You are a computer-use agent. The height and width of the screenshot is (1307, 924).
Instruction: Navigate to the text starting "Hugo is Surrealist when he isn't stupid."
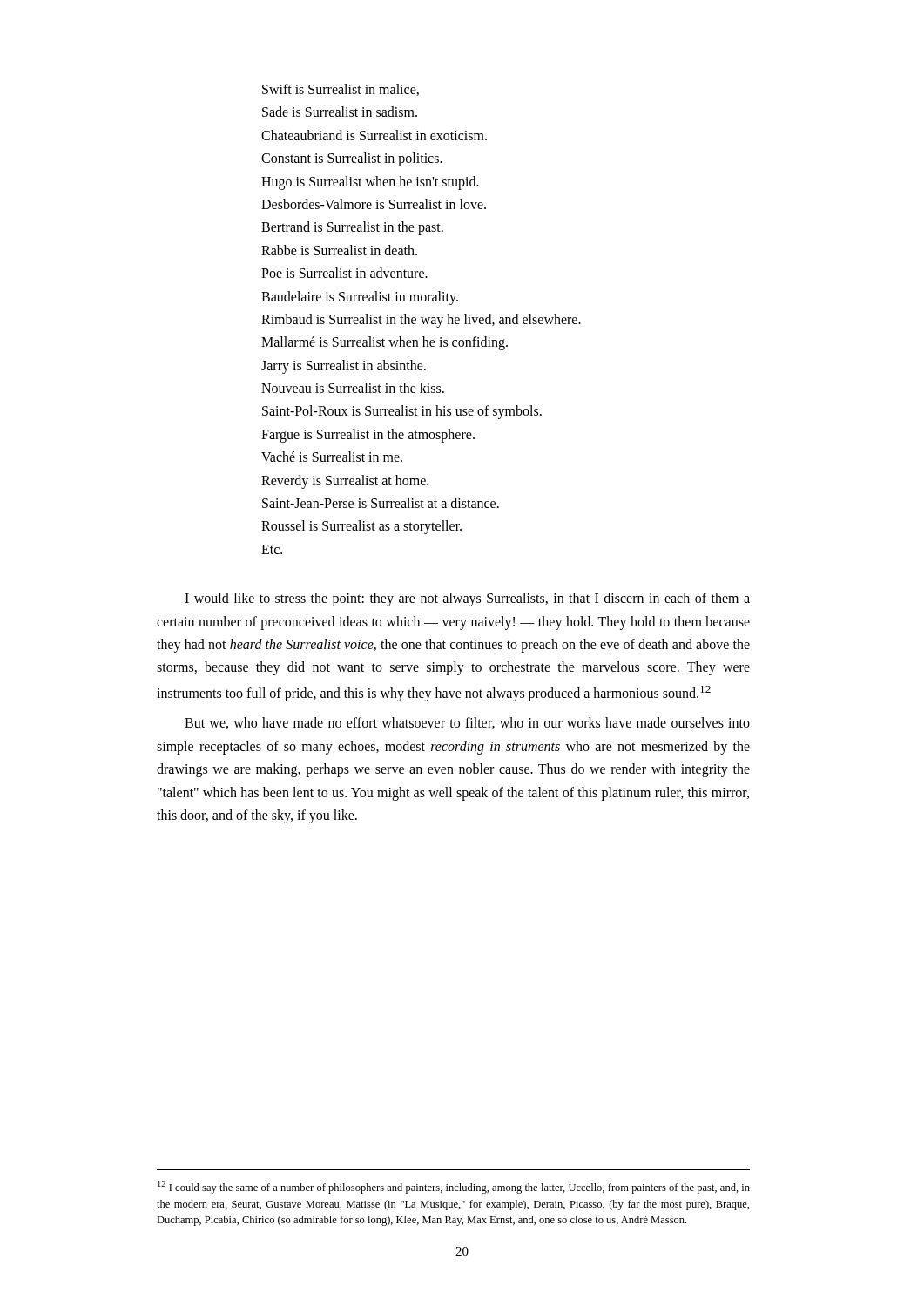tap(370, 181)
